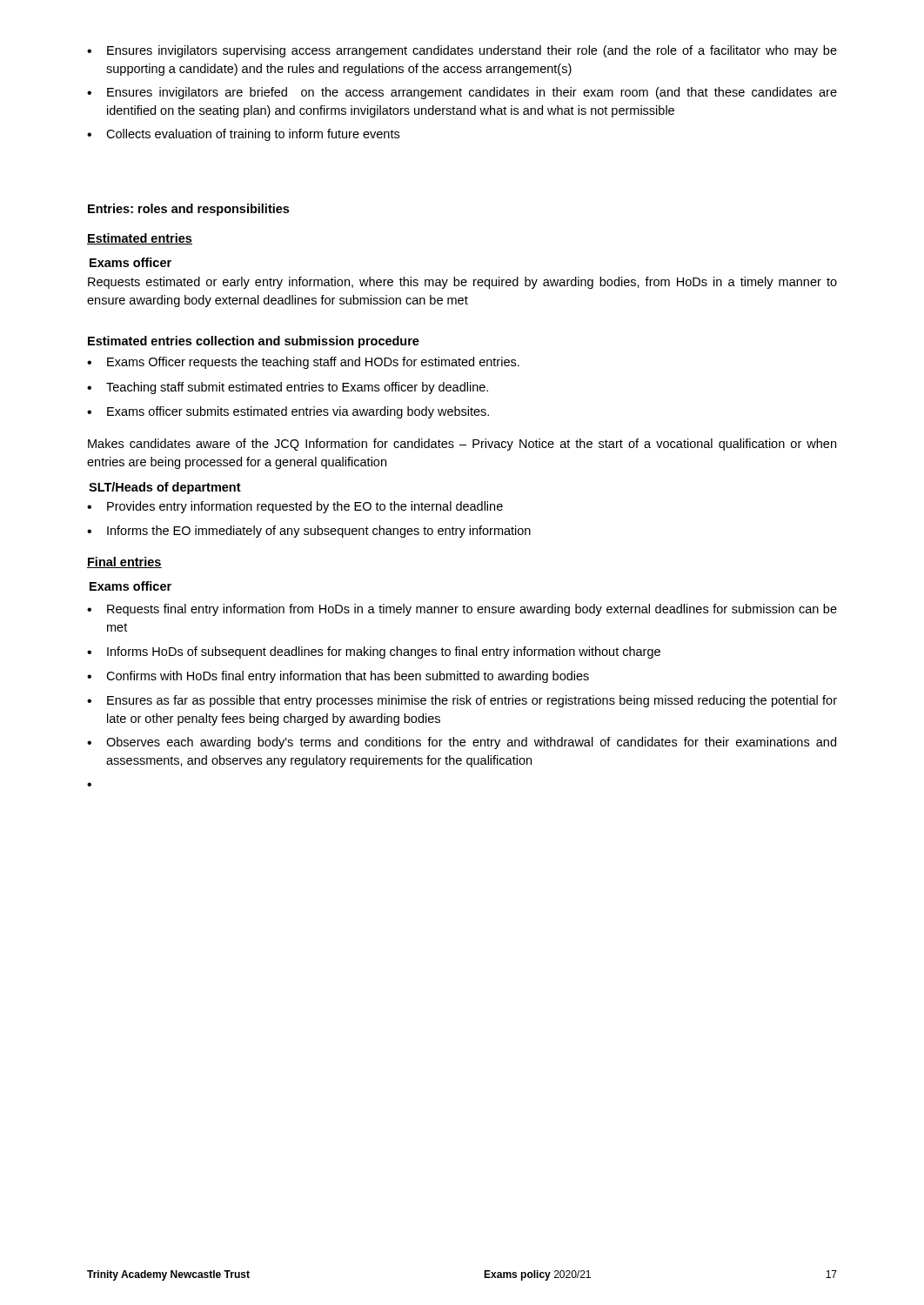Image resolution: width=924 pixels, height=1305 pixels.
Task: Locate the block starting "• Observes each"
Action: 462,752
